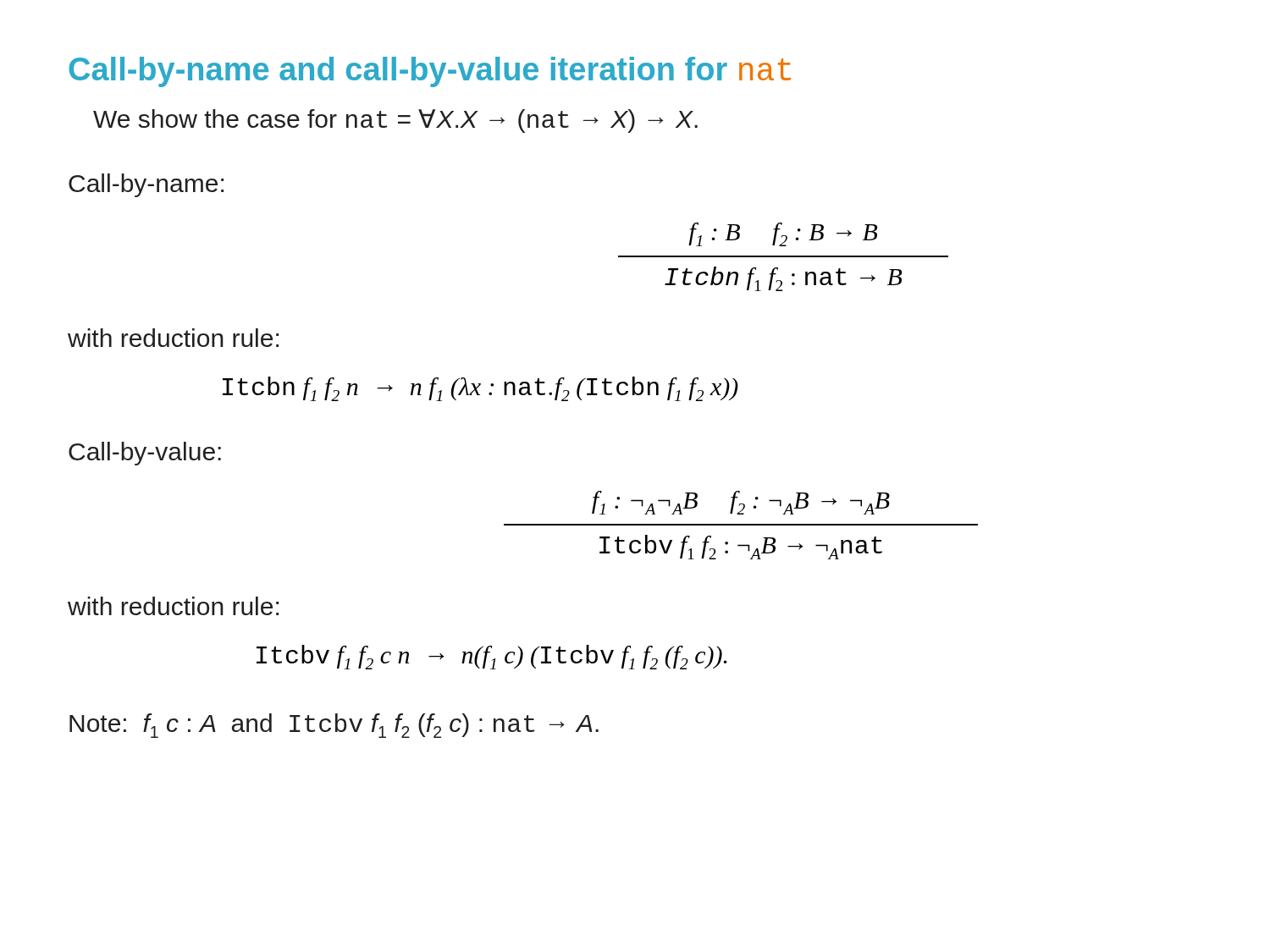Click on the formula that says "Itcbv f1 f2 c n →"
The image size is (1270, 952).
coord(491,656)
